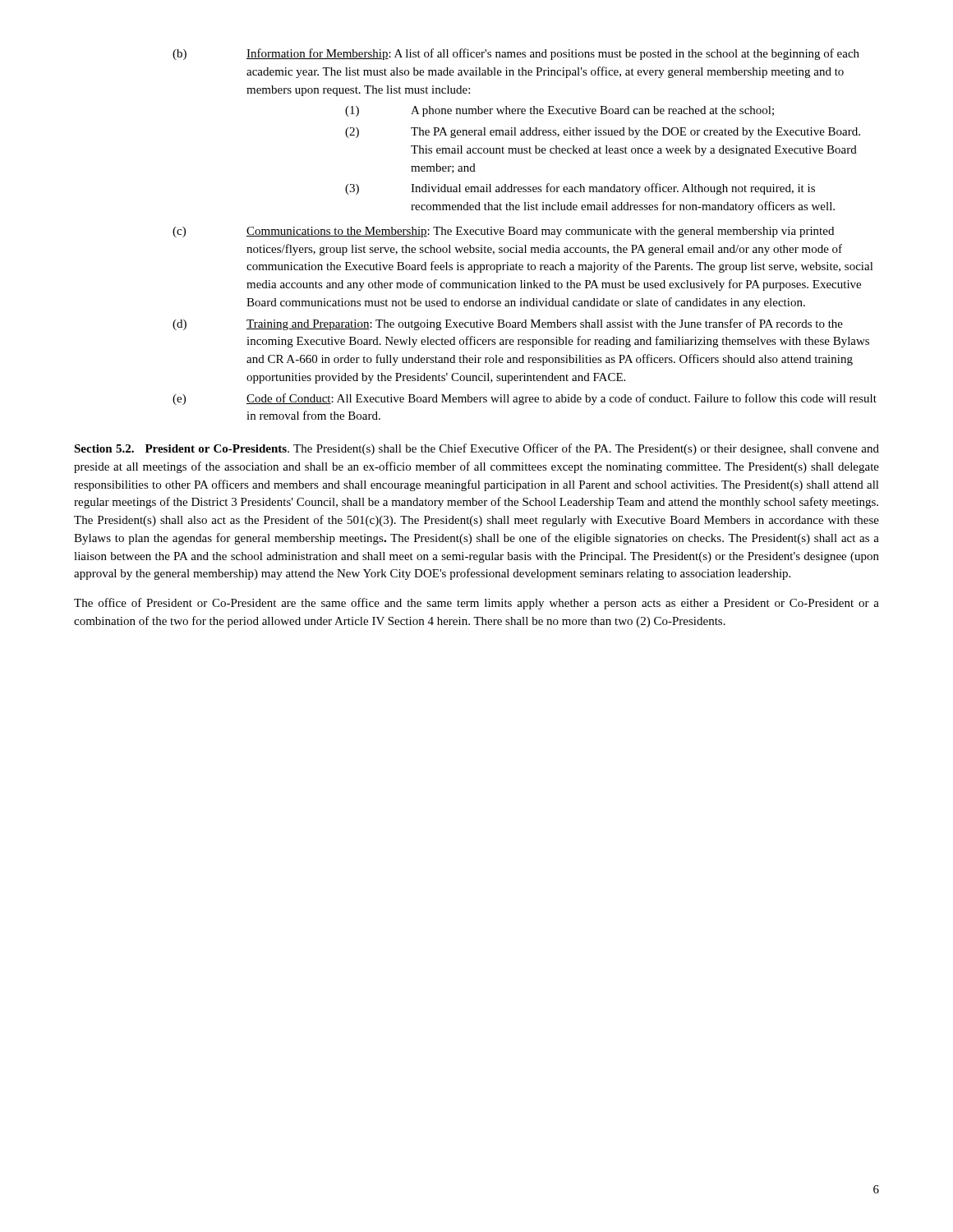This screenshot has height=1232, width=953.
Task: Click on the text block containing "Section 5.2. President"
Action: 476,511
